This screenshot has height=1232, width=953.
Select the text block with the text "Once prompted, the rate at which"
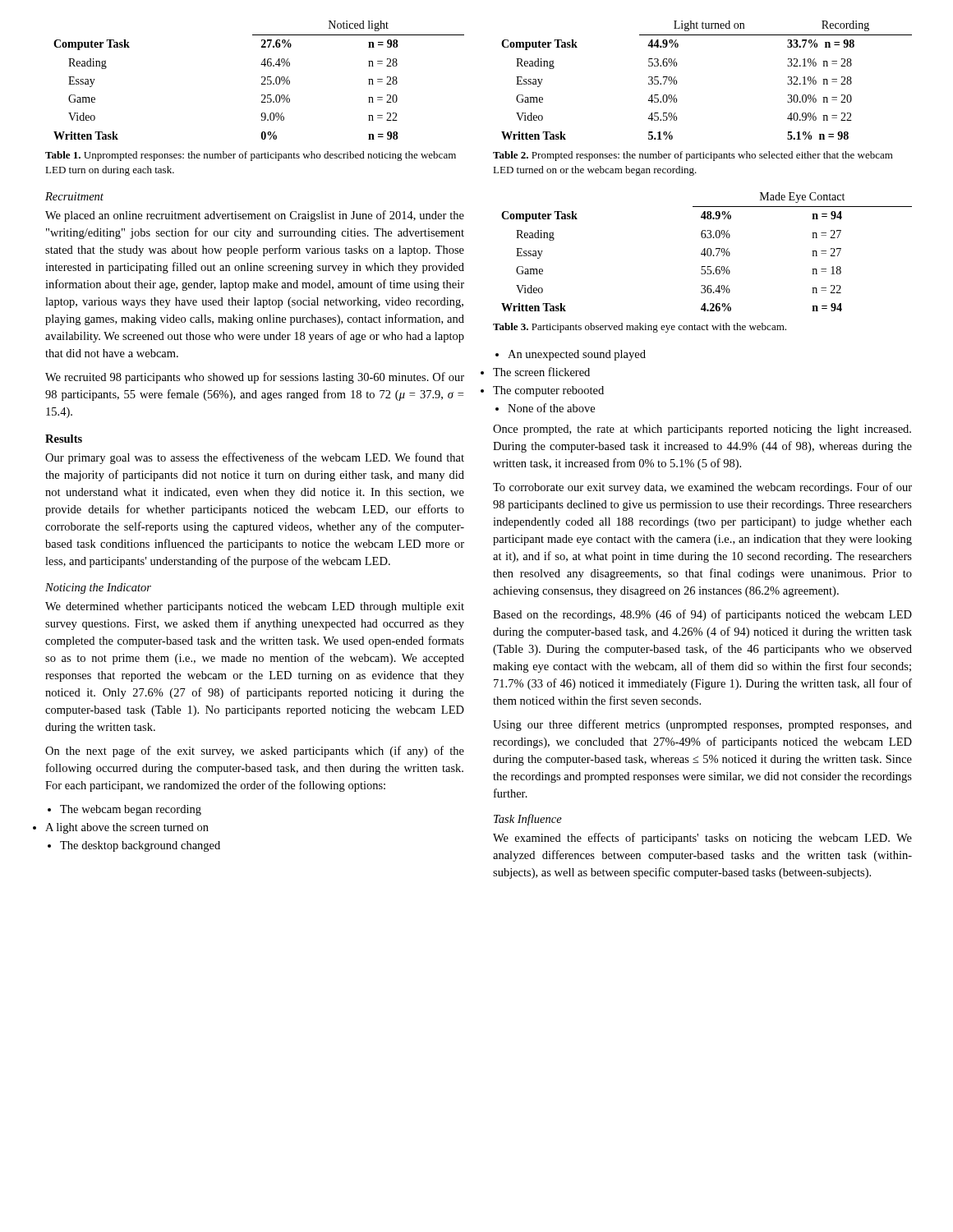[702, 612]
